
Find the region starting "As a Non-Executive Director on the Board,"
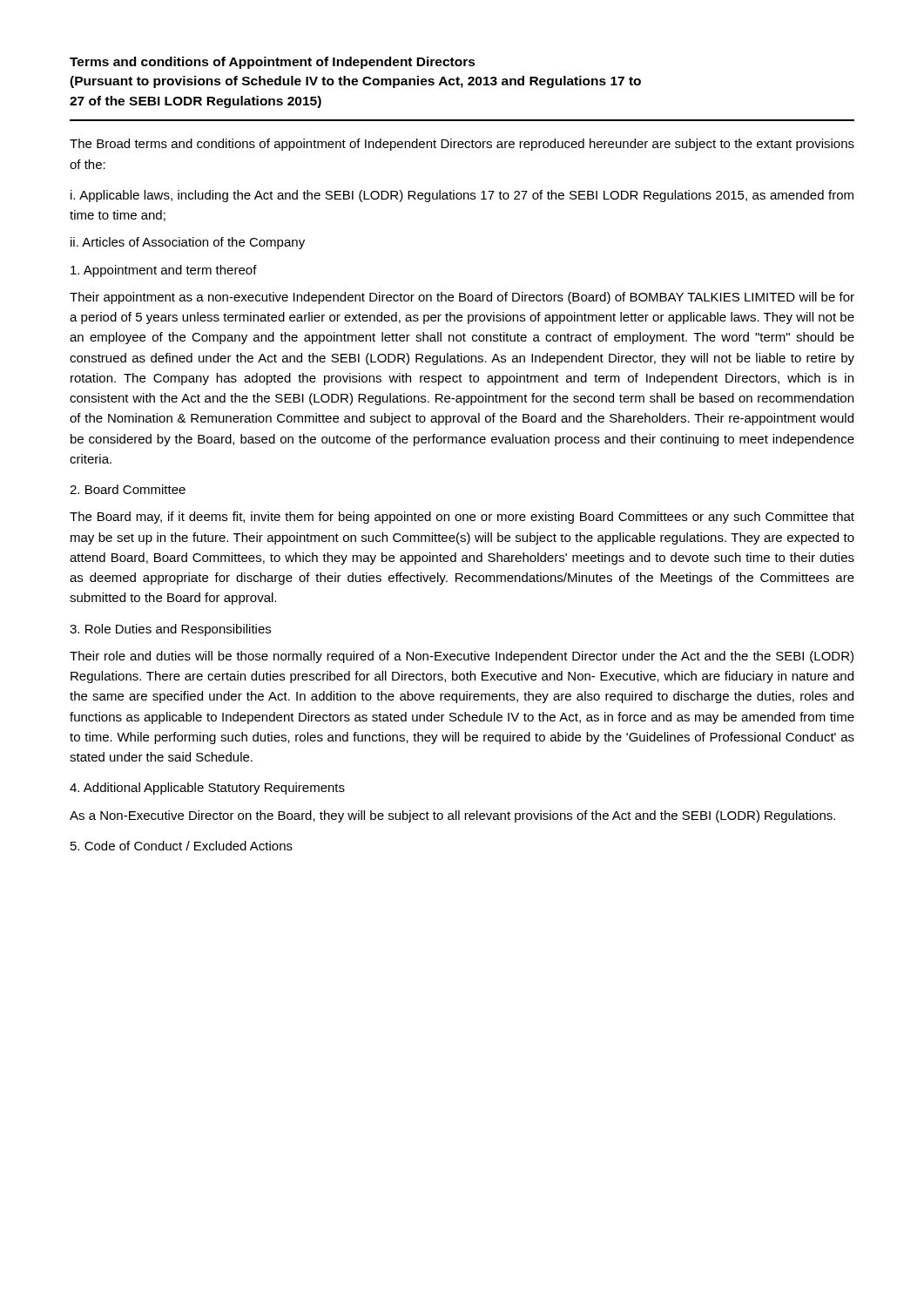[453, 815]
